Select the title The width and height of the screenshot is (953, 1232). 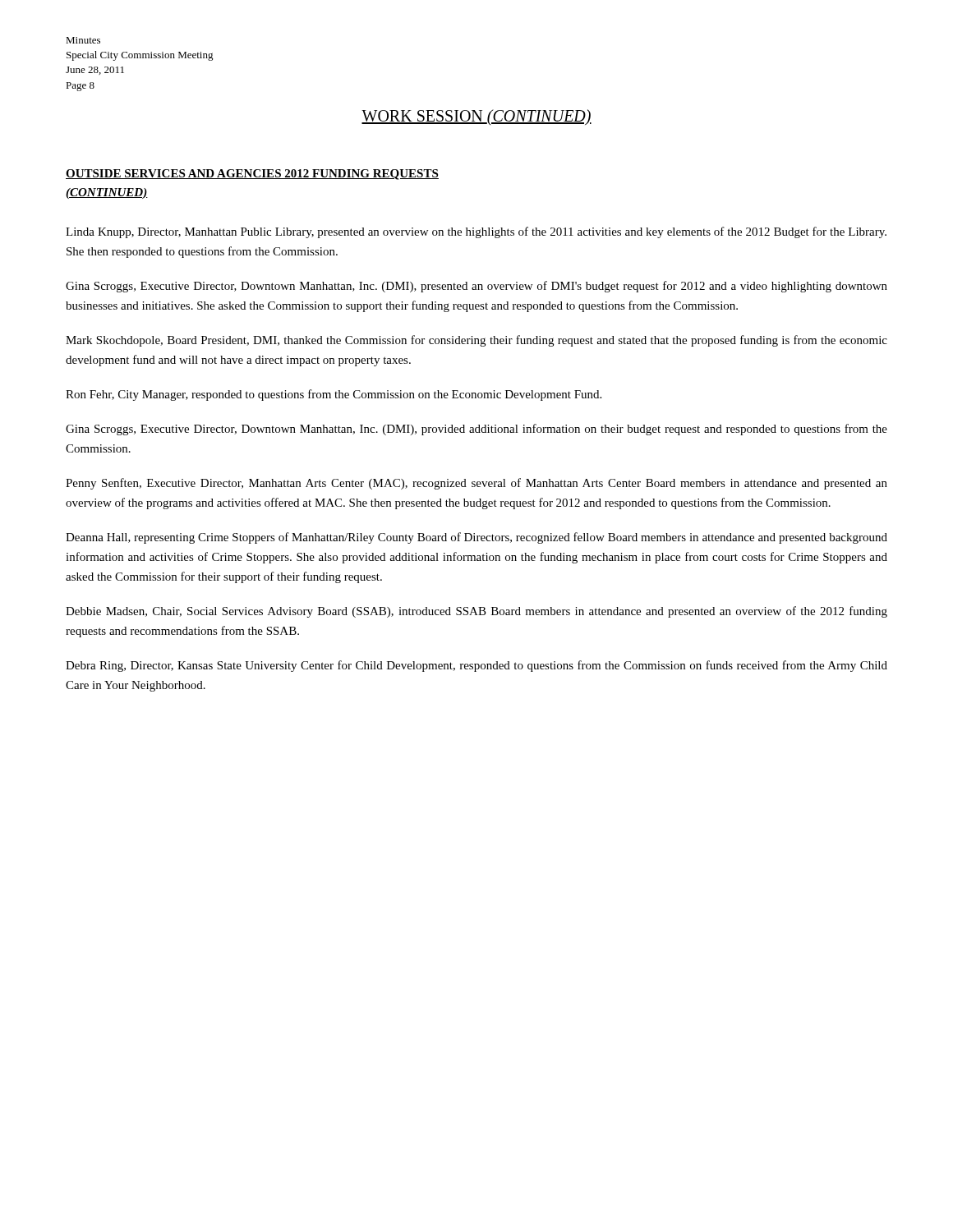476,116
